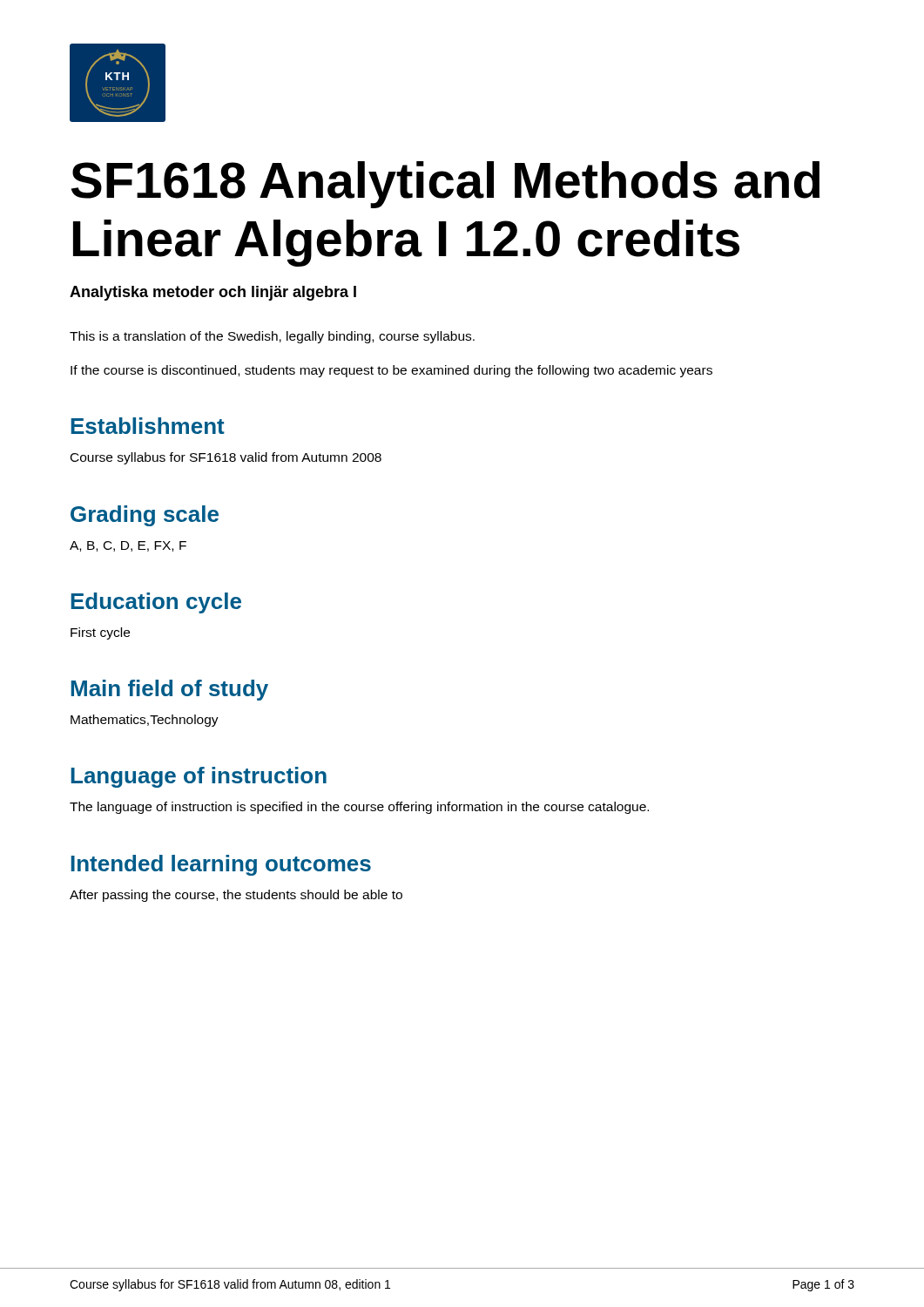Locate the text block containing "Analytiska metoder och linjär algebra"
Image resolution: width=924 pixels, height=1307 pixels.
click(213, 293)
